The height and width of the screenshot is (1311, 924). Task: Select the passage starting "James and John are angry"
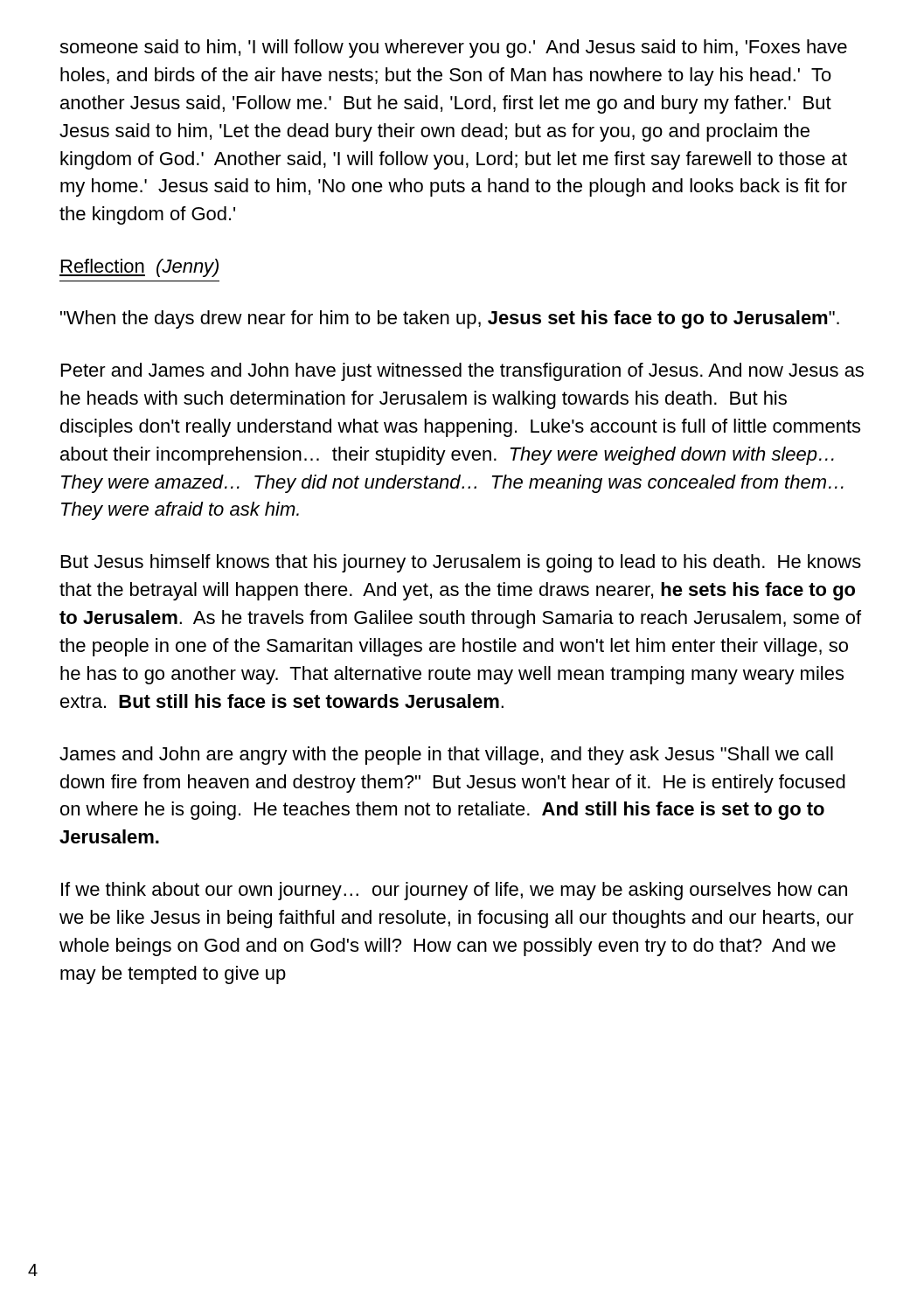coord(453,795)
